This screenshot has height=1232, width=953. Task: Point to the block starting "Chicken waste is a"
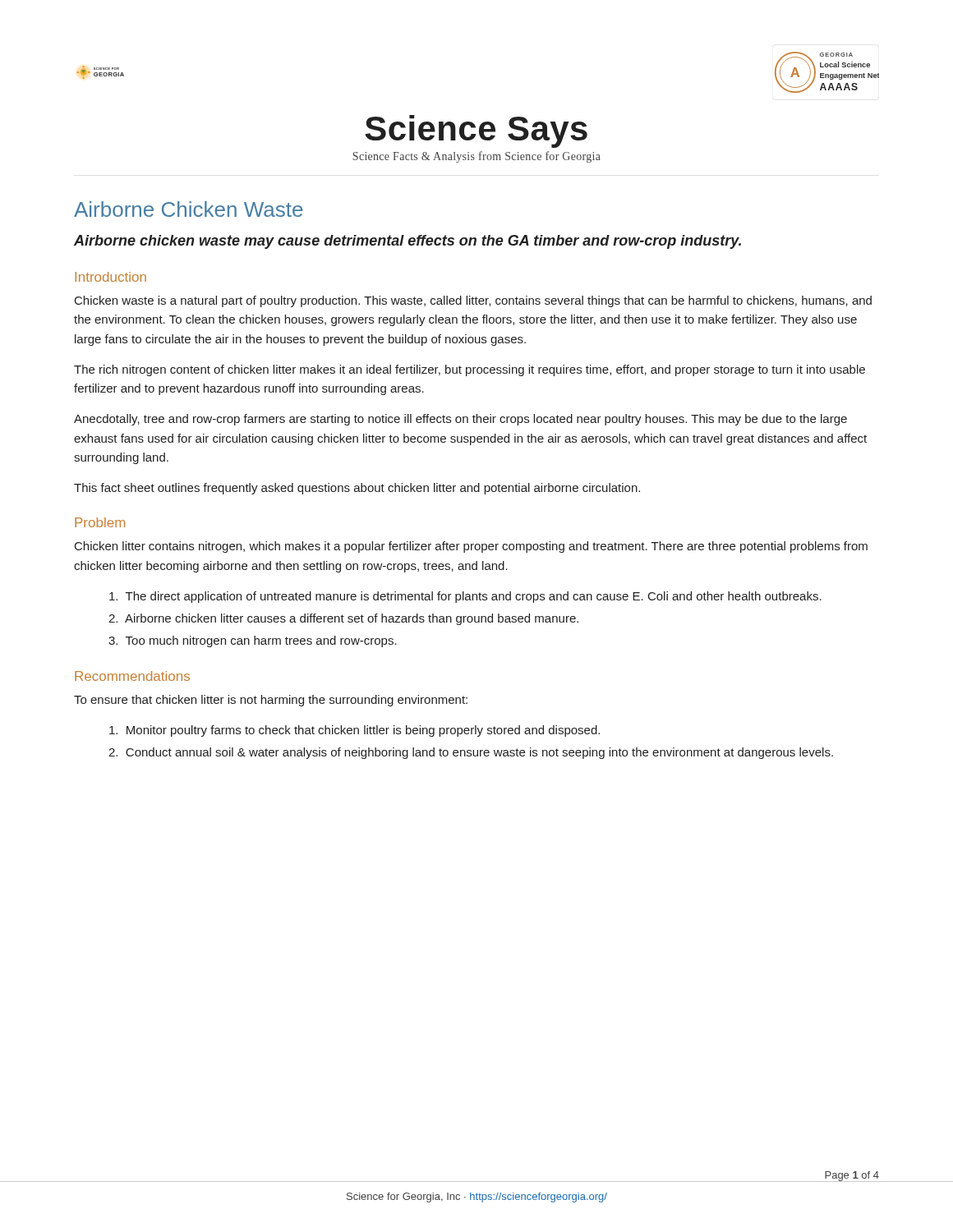[473, 319]
